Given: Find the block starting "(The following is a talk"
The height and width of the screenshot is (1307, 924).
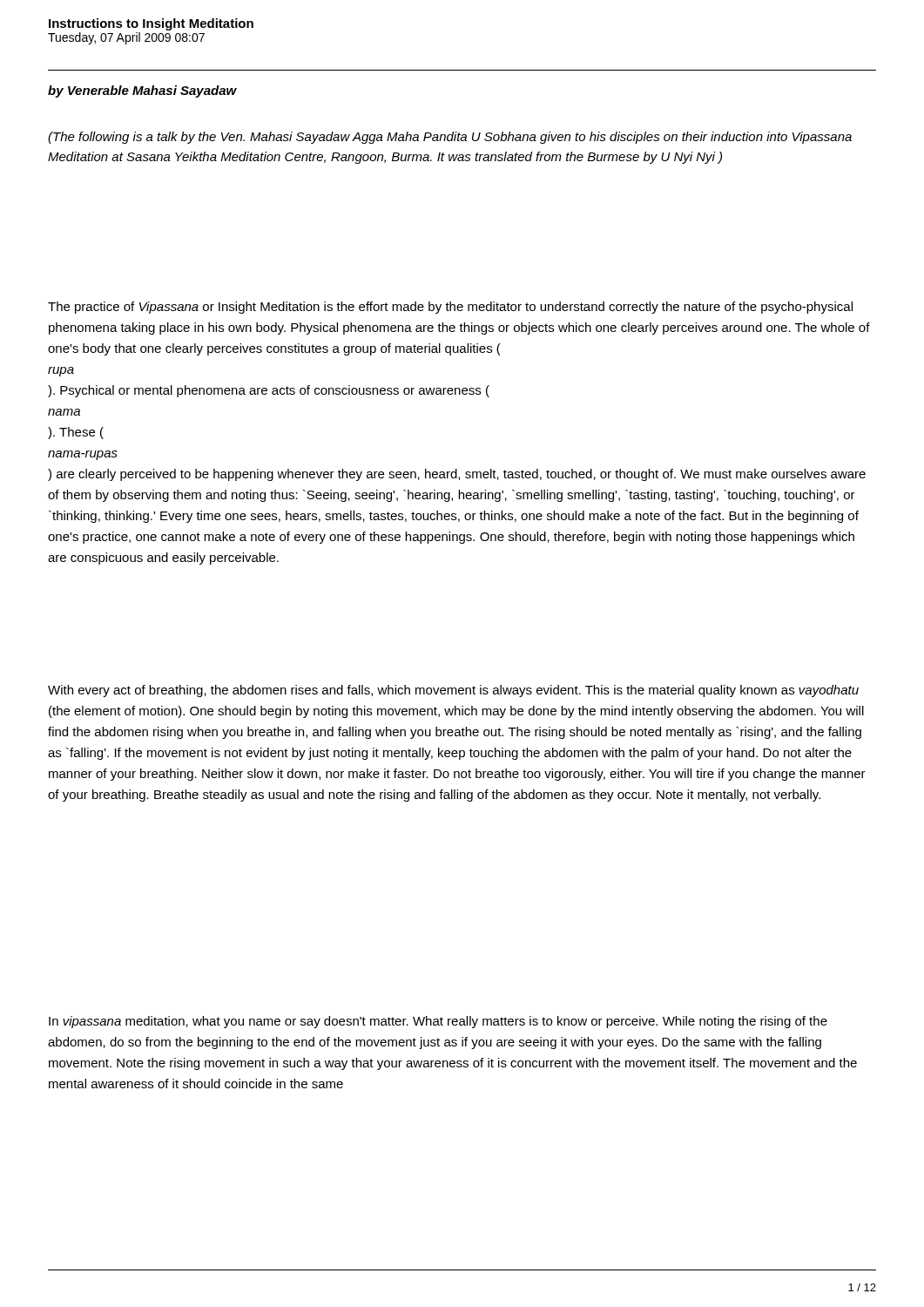Looking at the screenshot, I should point(450,147).
